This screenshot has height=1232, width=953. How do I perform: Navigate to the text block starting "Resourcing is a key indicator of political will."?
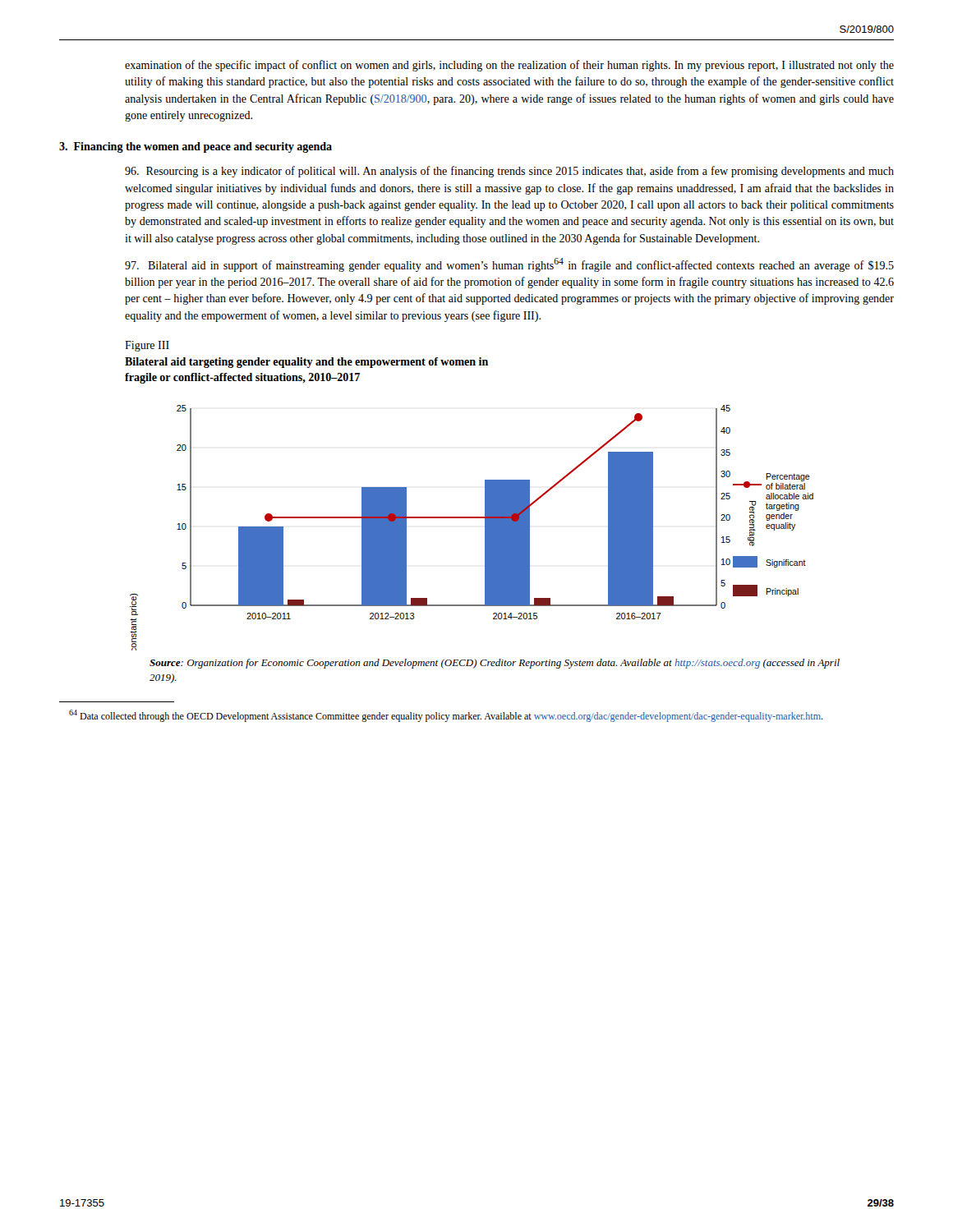(x=509, y=205)
